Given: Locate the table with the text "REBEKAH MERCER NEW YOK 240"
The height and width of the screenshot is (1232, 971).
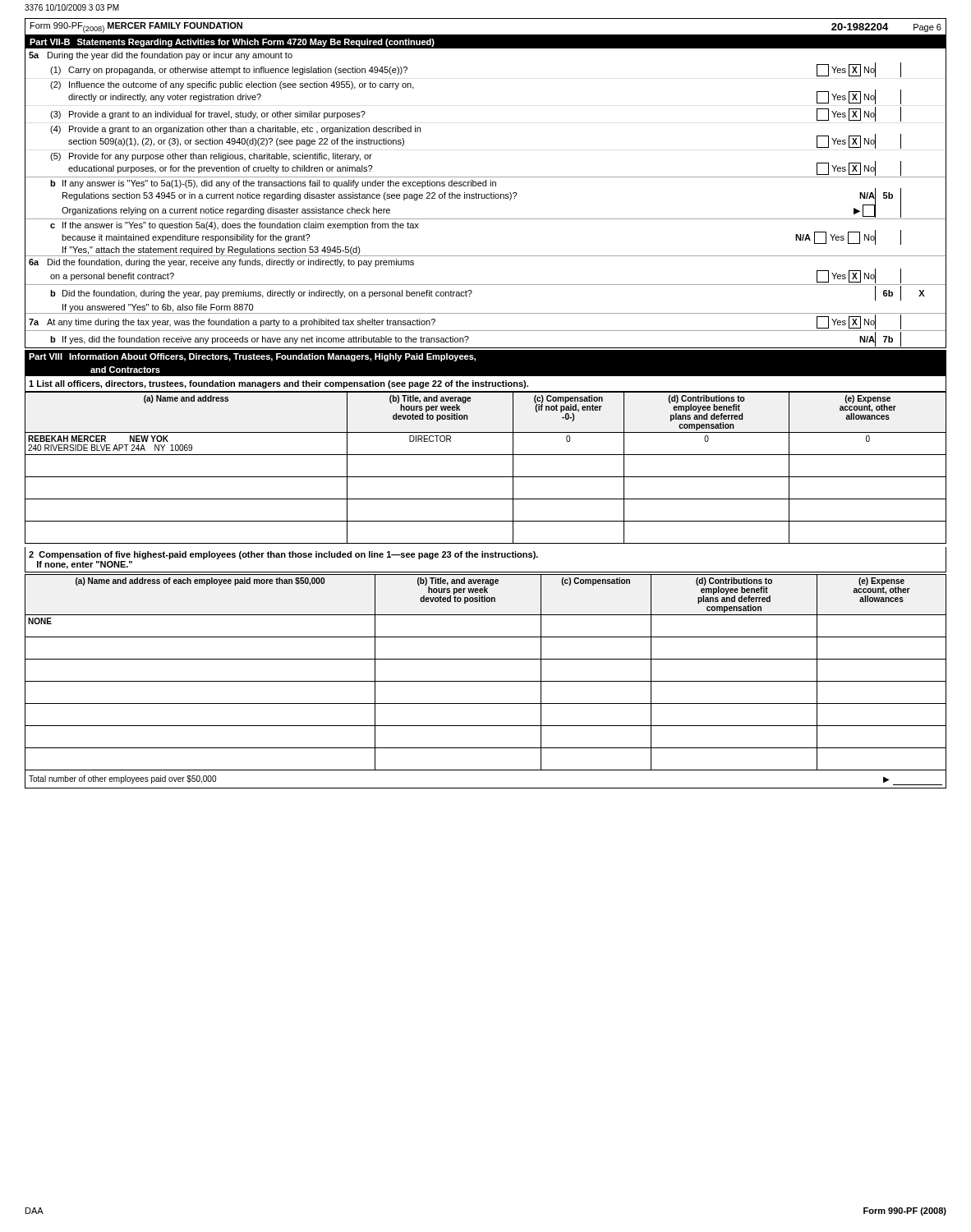Looking at the screenshot, I should [486, 468].
